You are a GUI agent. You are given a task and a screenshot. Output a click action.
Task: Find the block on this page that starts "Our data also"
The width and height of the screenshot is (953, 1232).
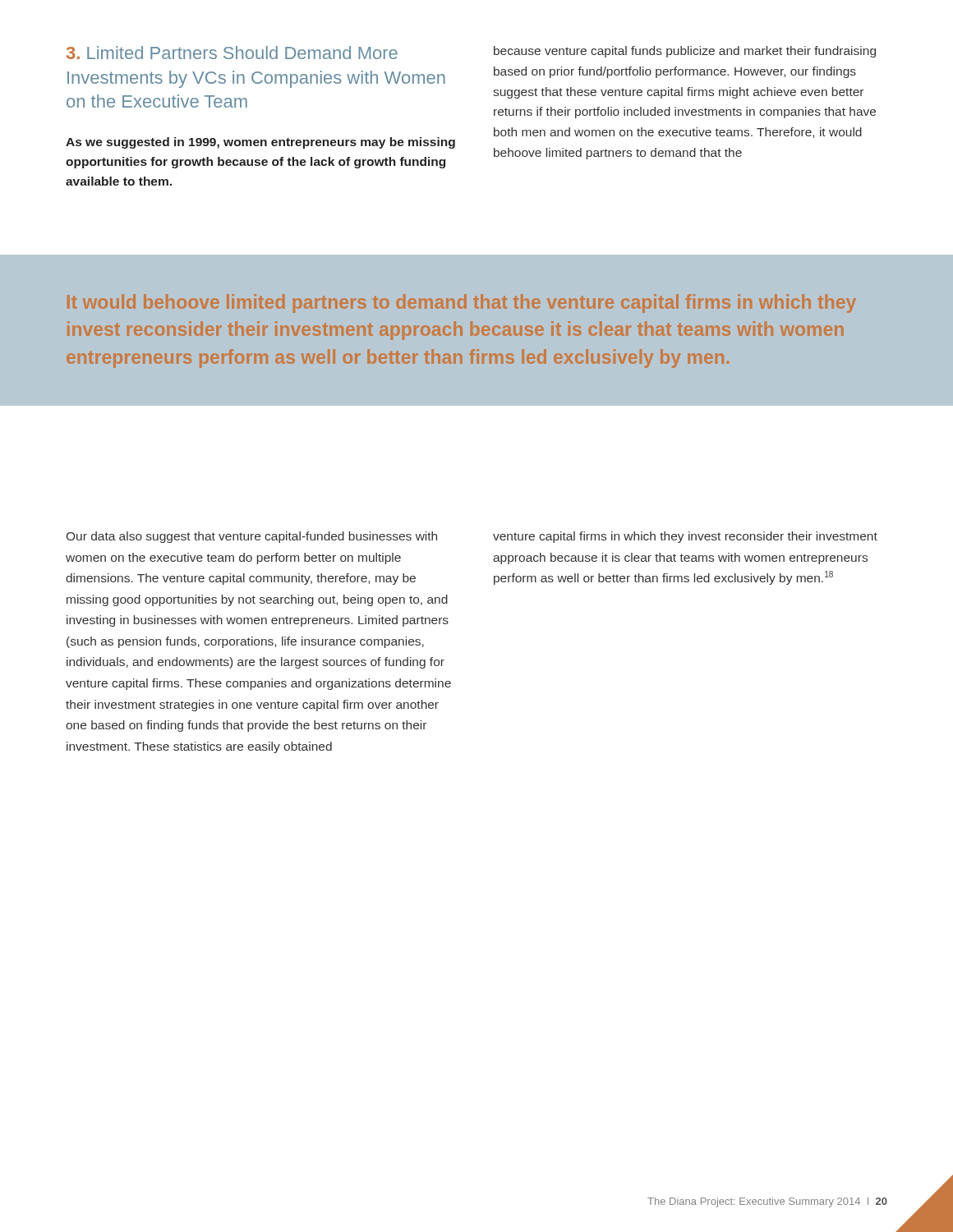coord(263,641)
